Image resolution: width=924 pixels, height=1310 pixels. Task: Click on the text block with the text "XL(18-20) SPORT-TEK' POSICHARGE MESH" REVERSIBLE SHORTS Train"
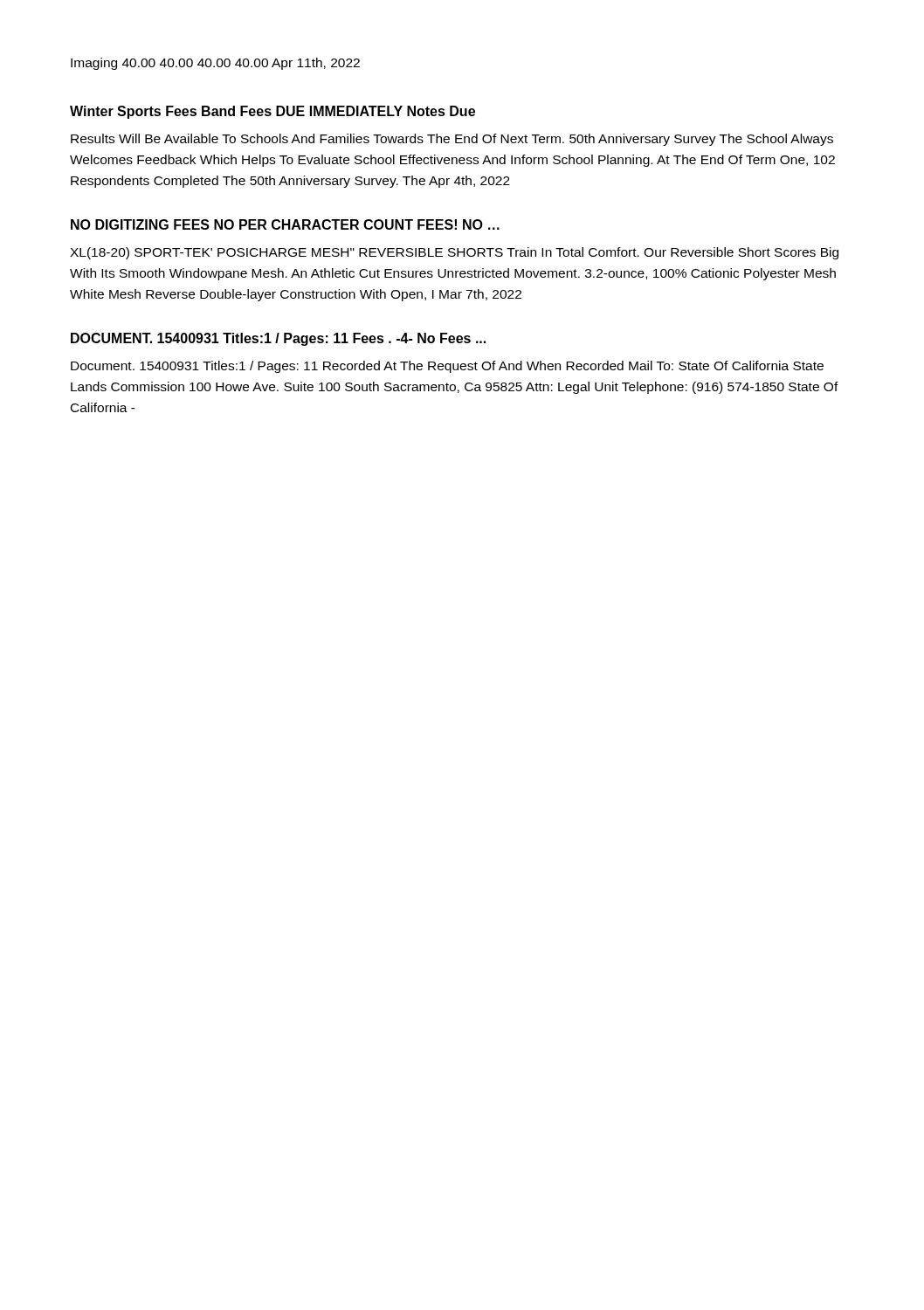pyautogui.click(x=455, y=273)
